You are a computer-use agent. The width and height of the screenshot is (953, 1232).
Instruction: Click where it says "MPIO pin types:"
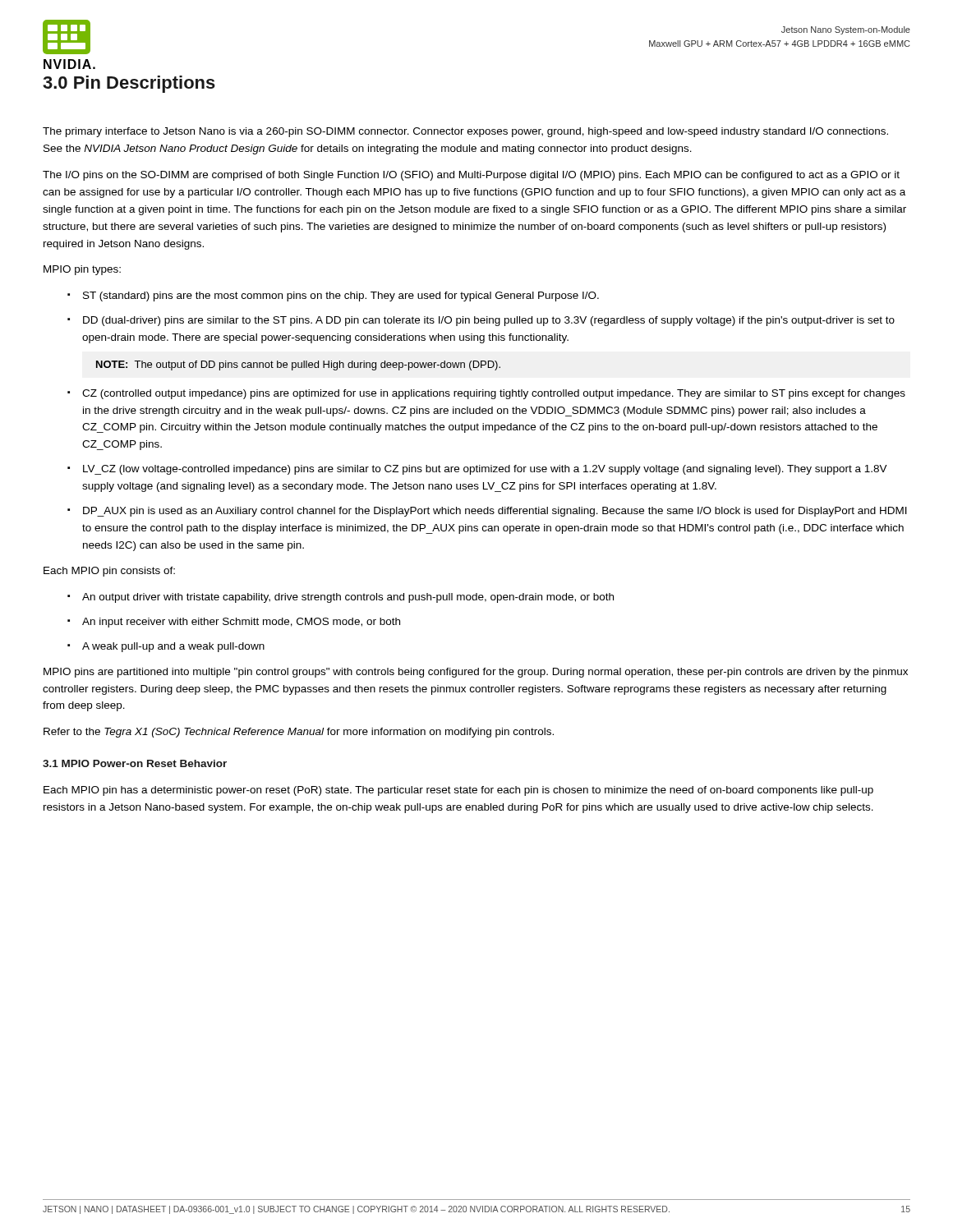[x=82, y=270]
